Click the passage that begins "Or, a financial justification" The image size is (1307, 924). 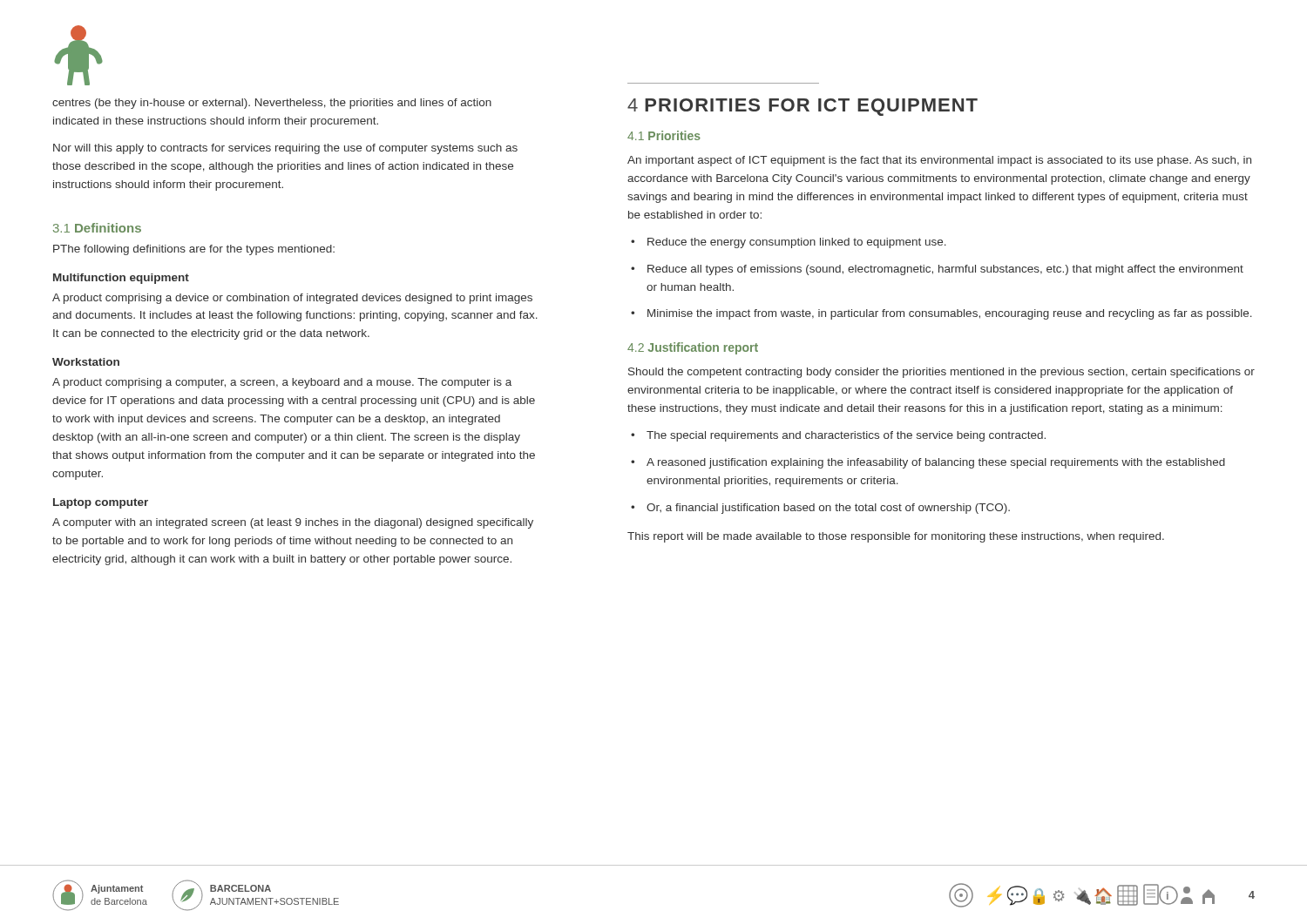[x=829, y=507]
